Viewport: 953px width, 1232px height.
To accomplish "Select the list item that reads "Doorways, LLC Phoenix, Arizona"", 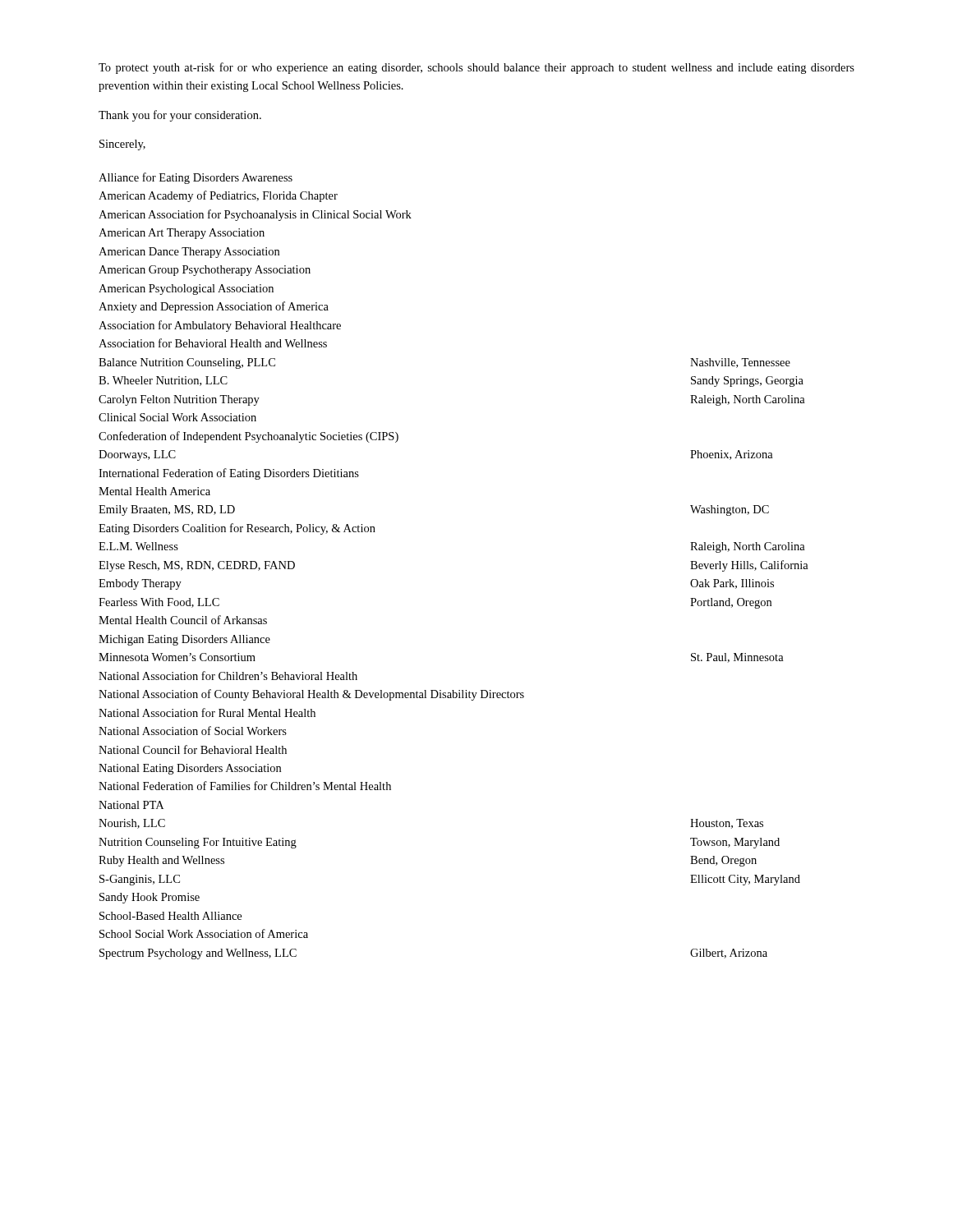I will tap(130, 455).
